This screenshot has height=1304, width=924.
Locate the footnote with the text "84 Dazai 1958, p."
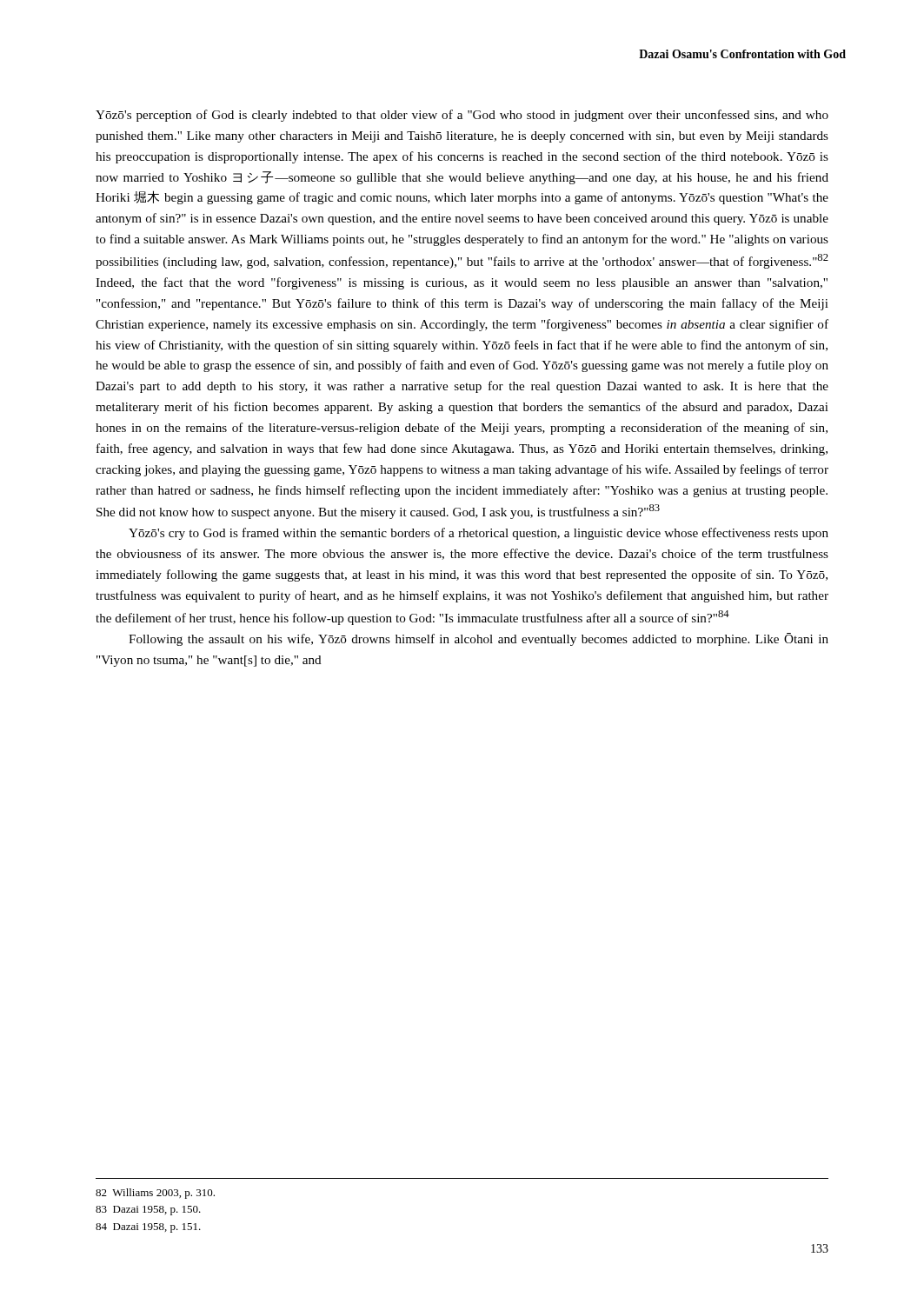[148, 1226]
